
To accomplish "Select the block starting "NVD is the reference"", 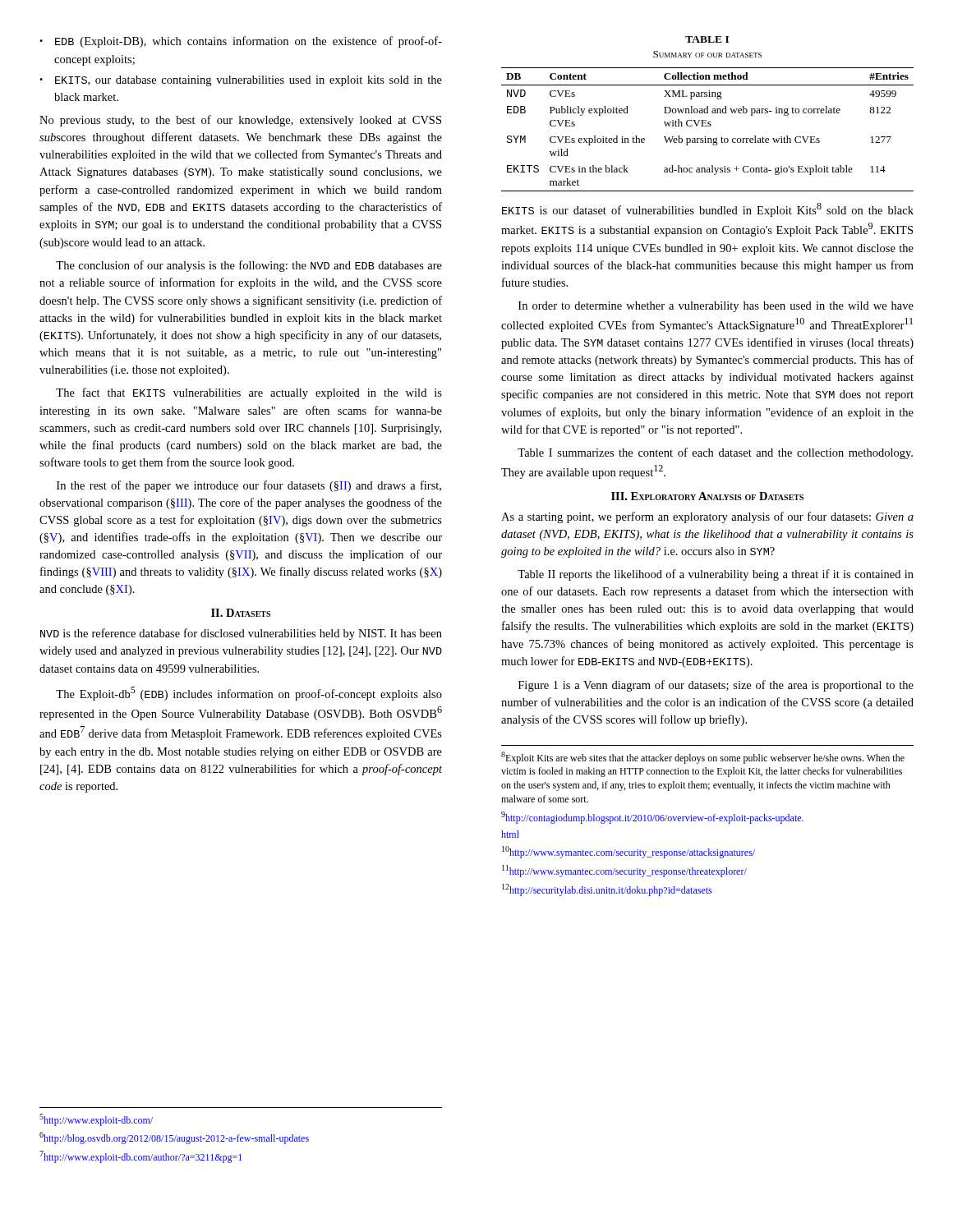I will point(241,651).
